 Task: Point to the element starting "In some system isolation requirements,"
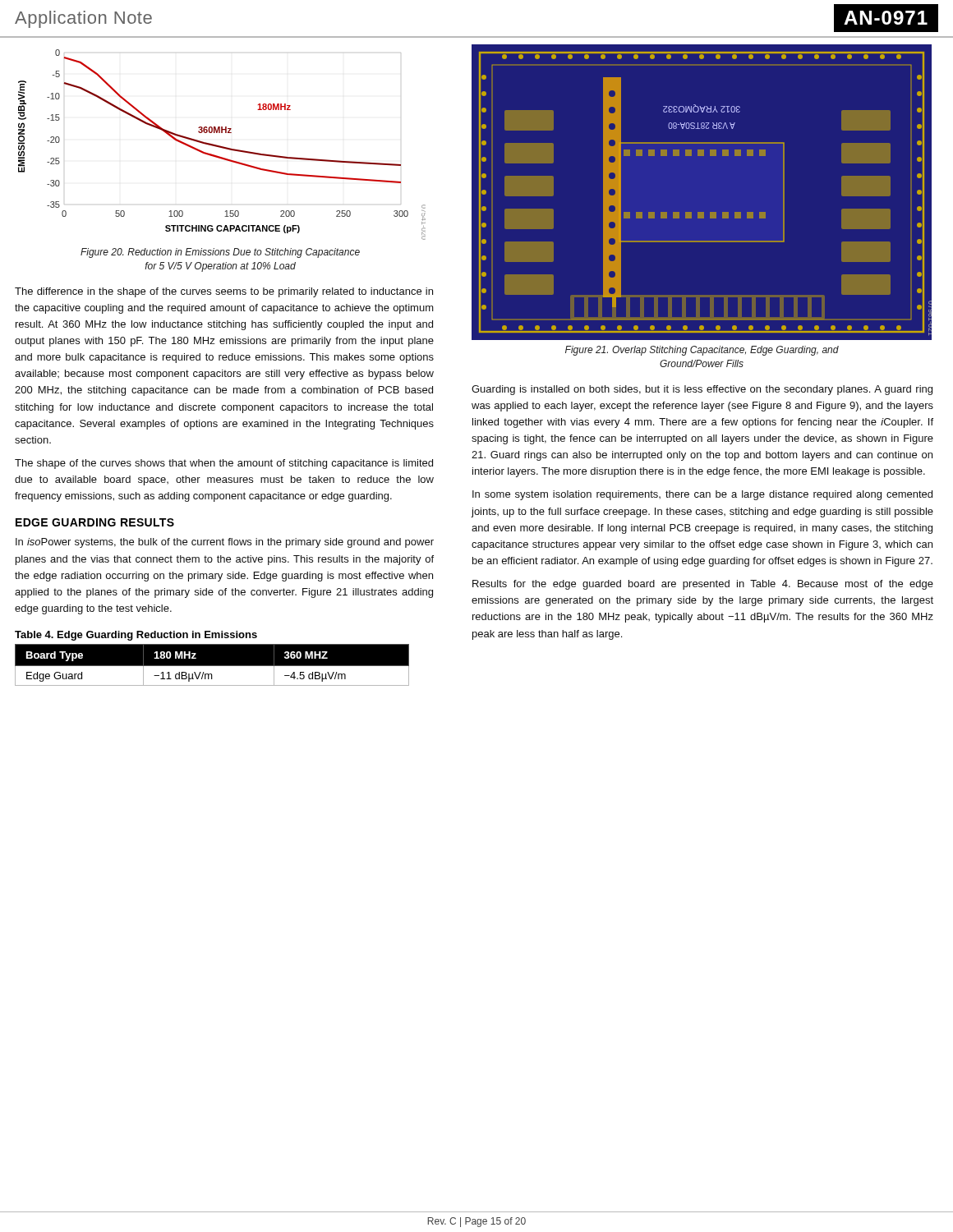(x=702, y=527)
